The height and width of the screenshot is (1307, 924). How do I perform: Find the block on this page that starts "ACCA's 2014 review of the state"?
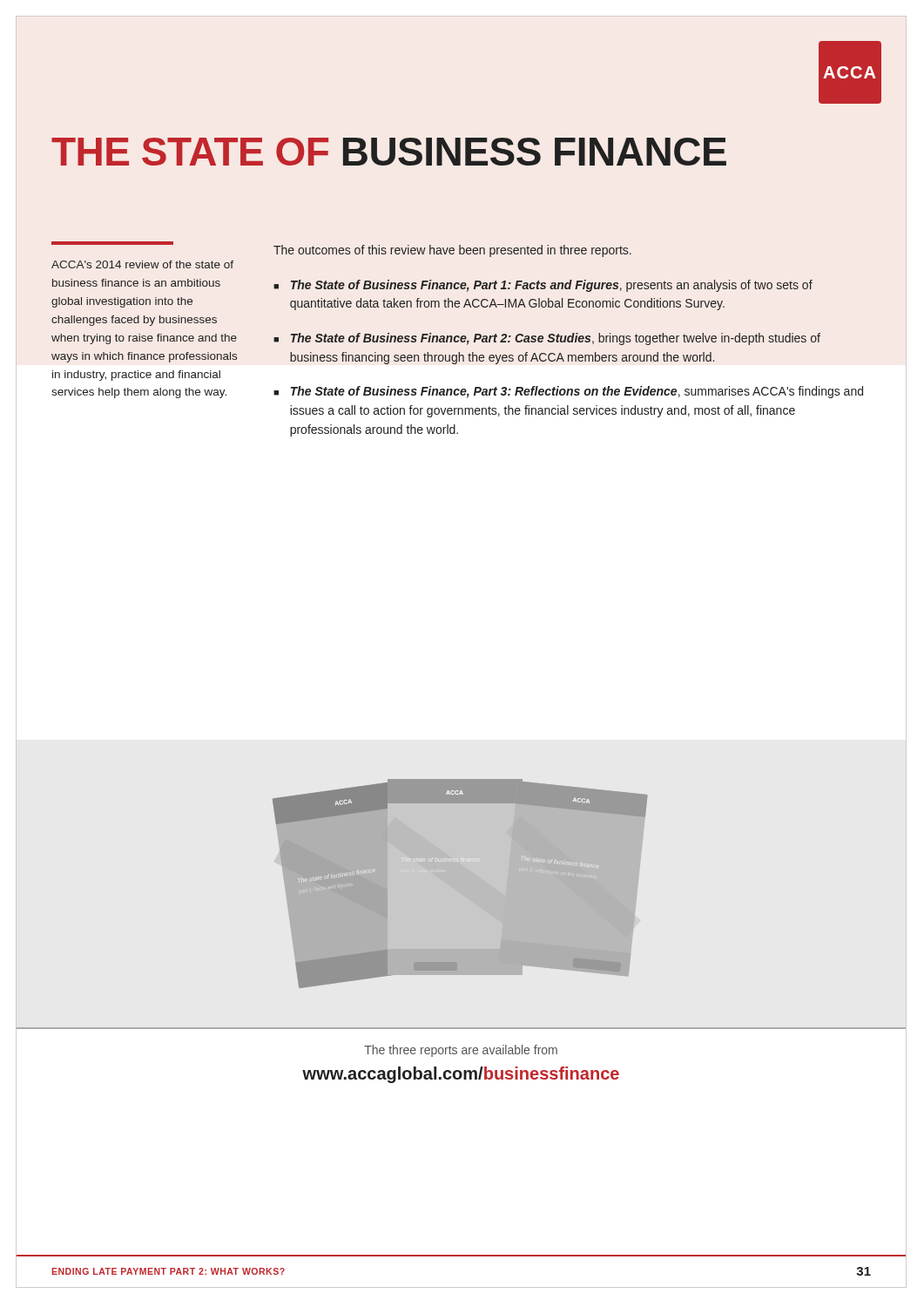pos(145,328)
